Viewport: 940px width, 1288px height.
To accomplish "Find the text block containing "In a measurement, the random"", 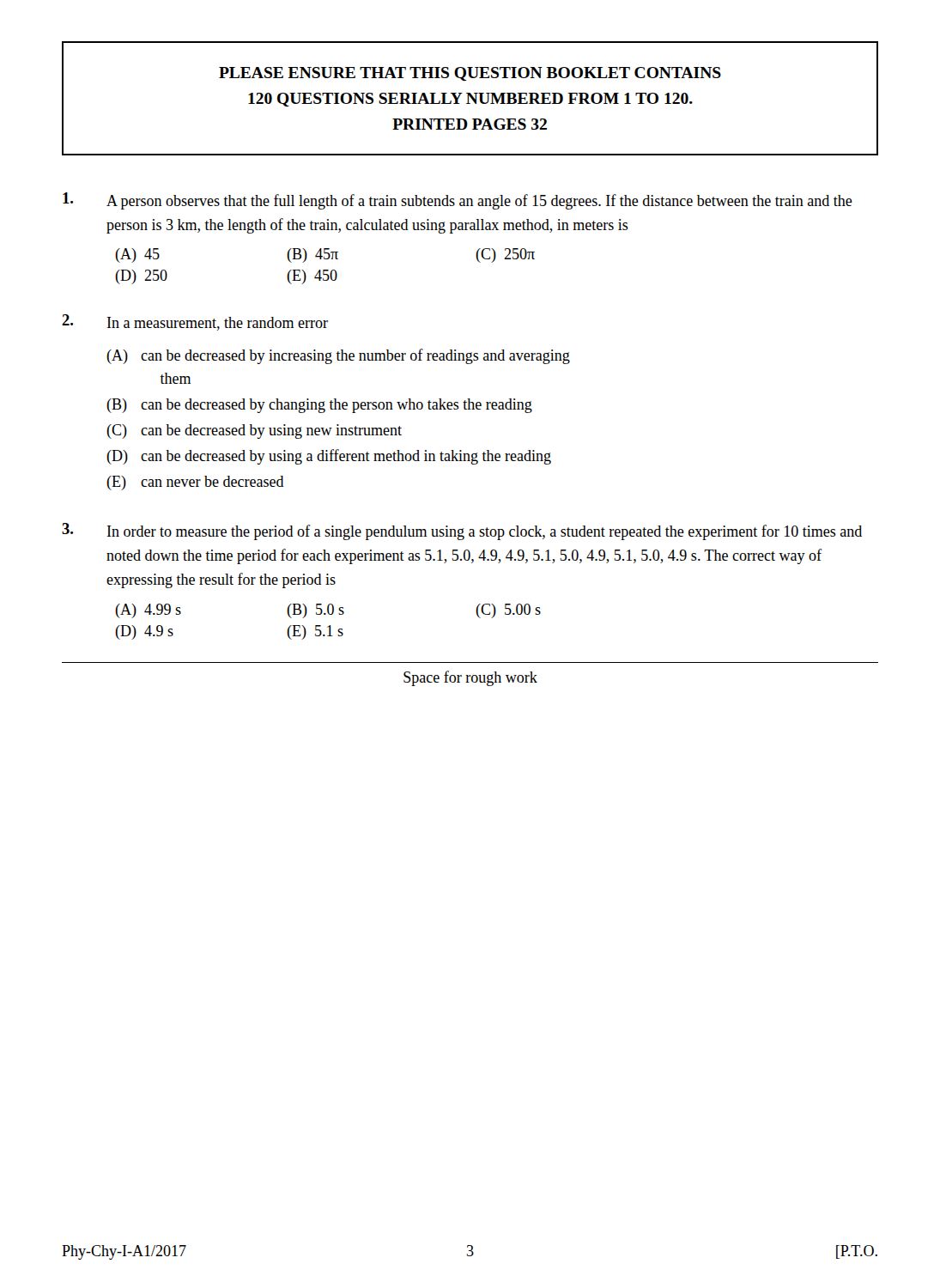I will [x=470, y=404].
